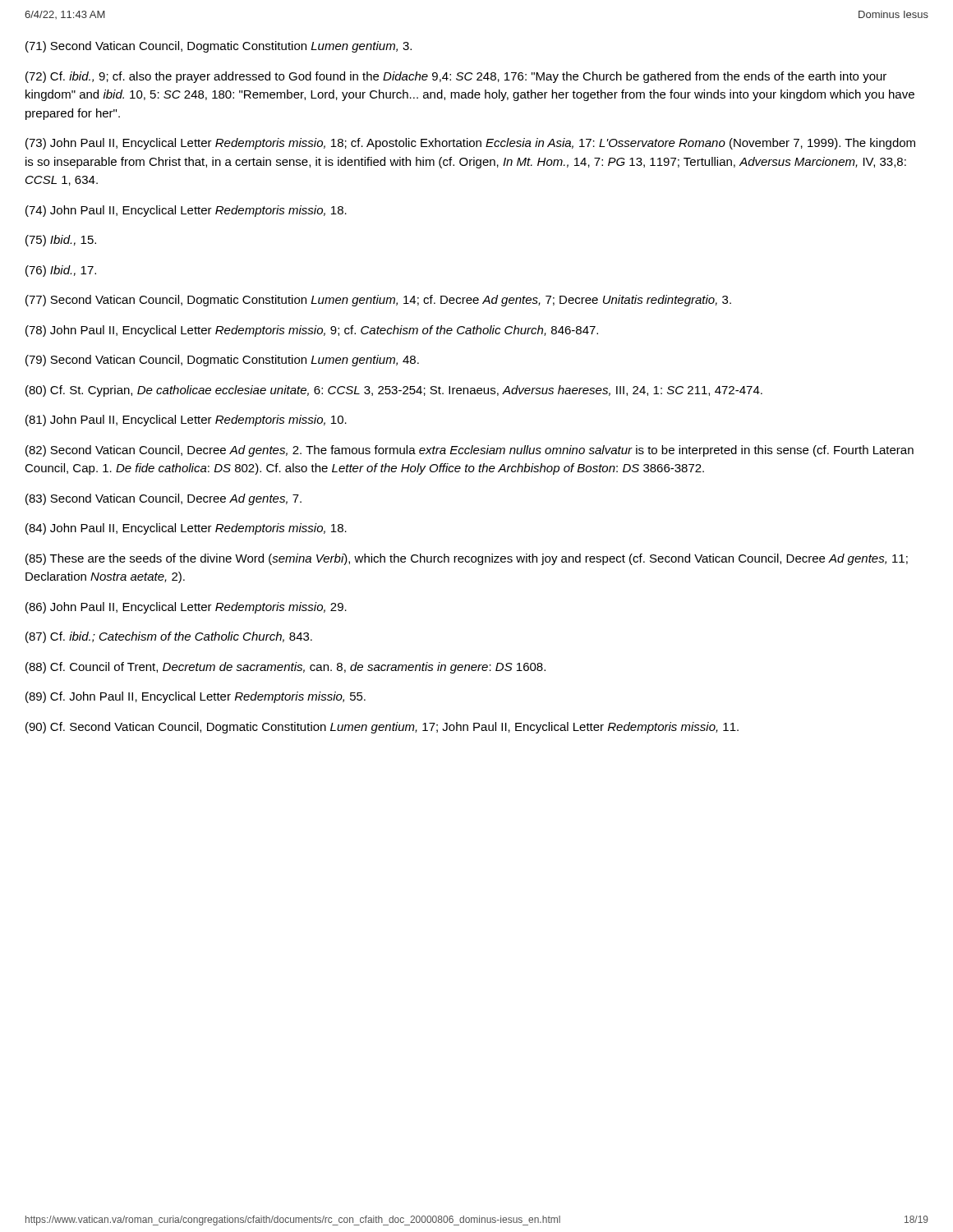Click on the block starting "(86) John Paul II, Encyclical Letter"
953x1232 pixels.
(x=186, y=606)
